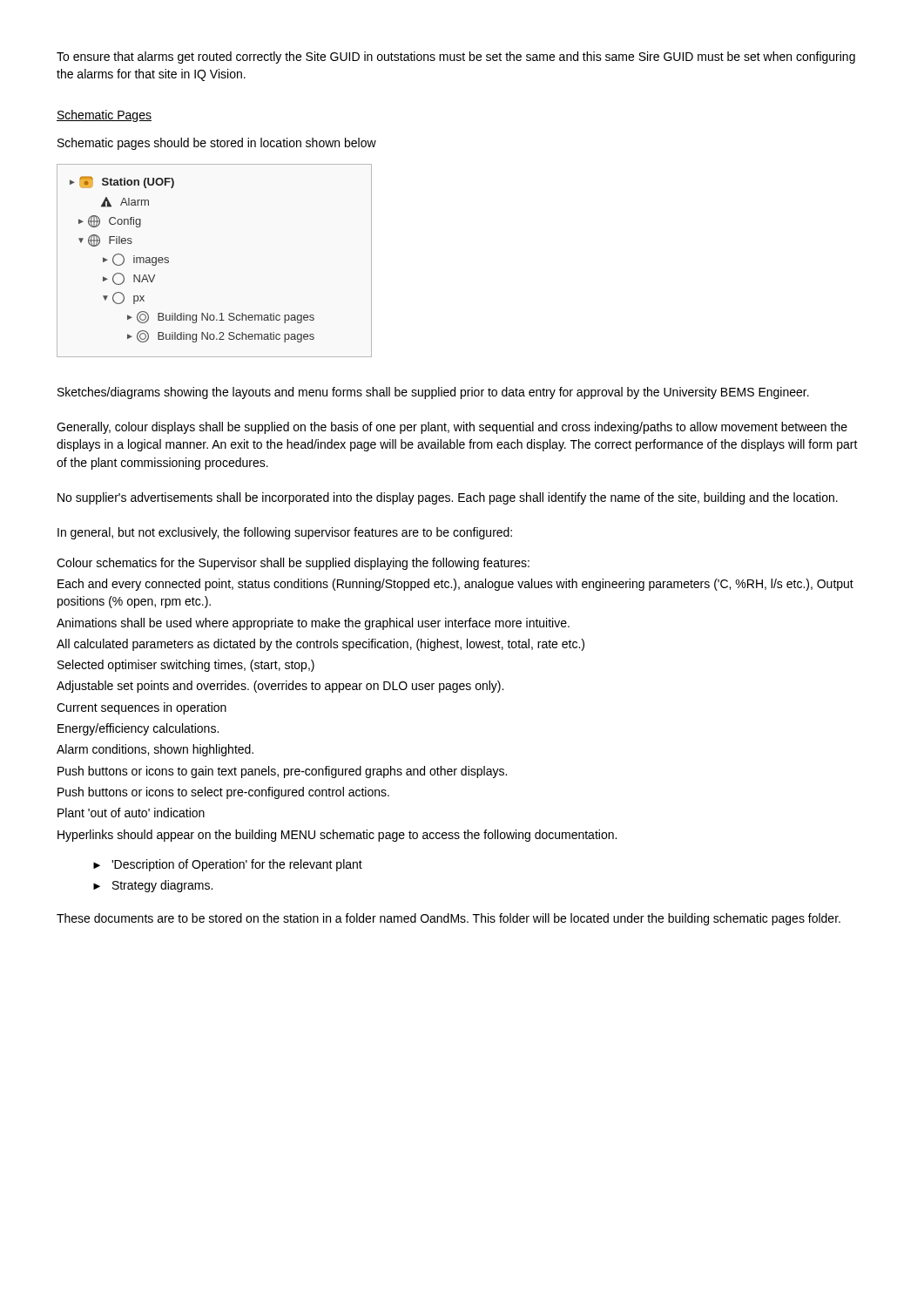The width and height of the screenshot is (924, 1307).
Task: Select the screenshot
Action: pyautogui.click(x=214, y=260)
